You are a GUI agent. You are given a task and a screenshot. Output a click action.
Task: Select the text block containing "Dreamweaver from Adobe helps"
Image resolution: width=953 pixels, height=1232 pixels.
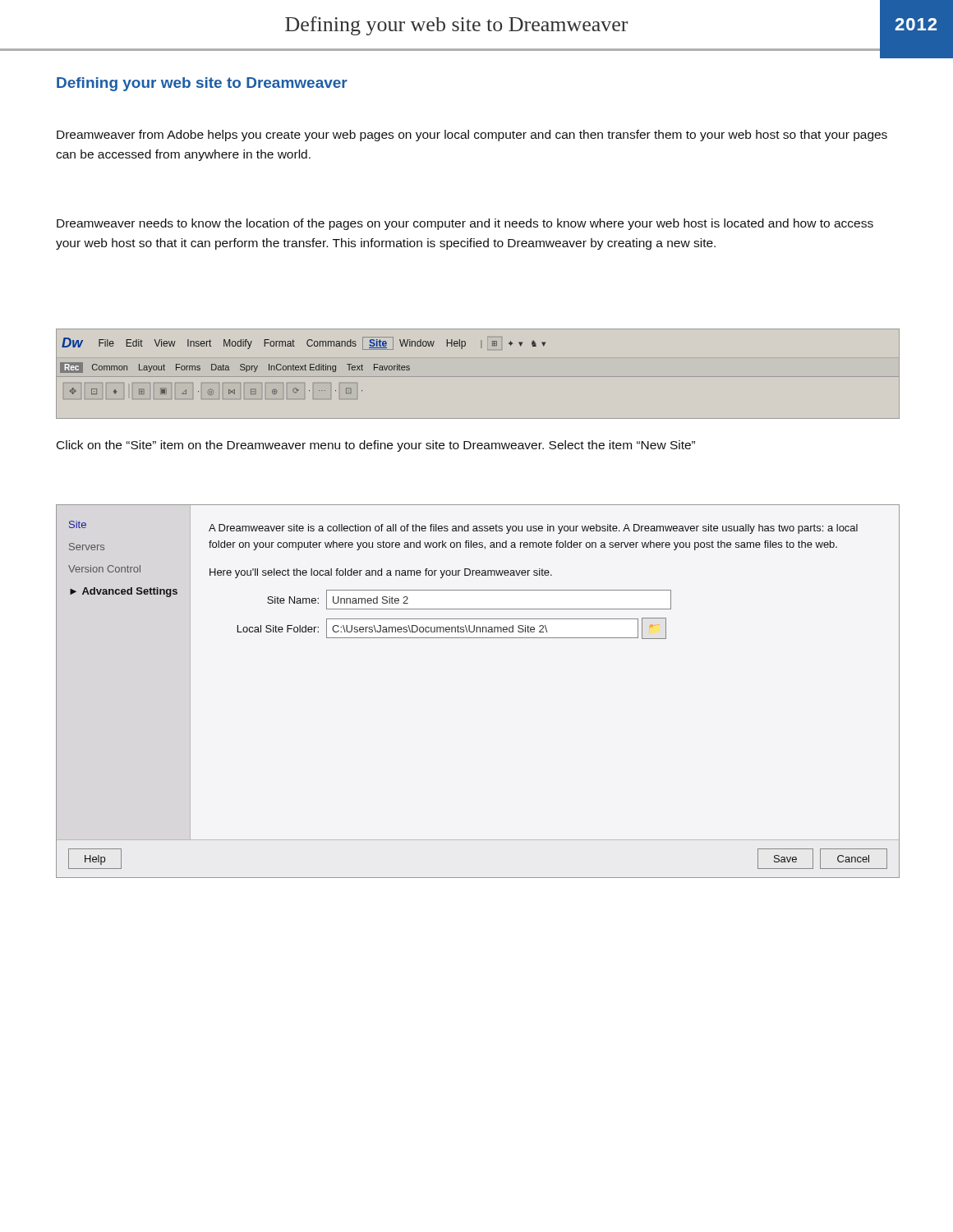tap(472, 144)
